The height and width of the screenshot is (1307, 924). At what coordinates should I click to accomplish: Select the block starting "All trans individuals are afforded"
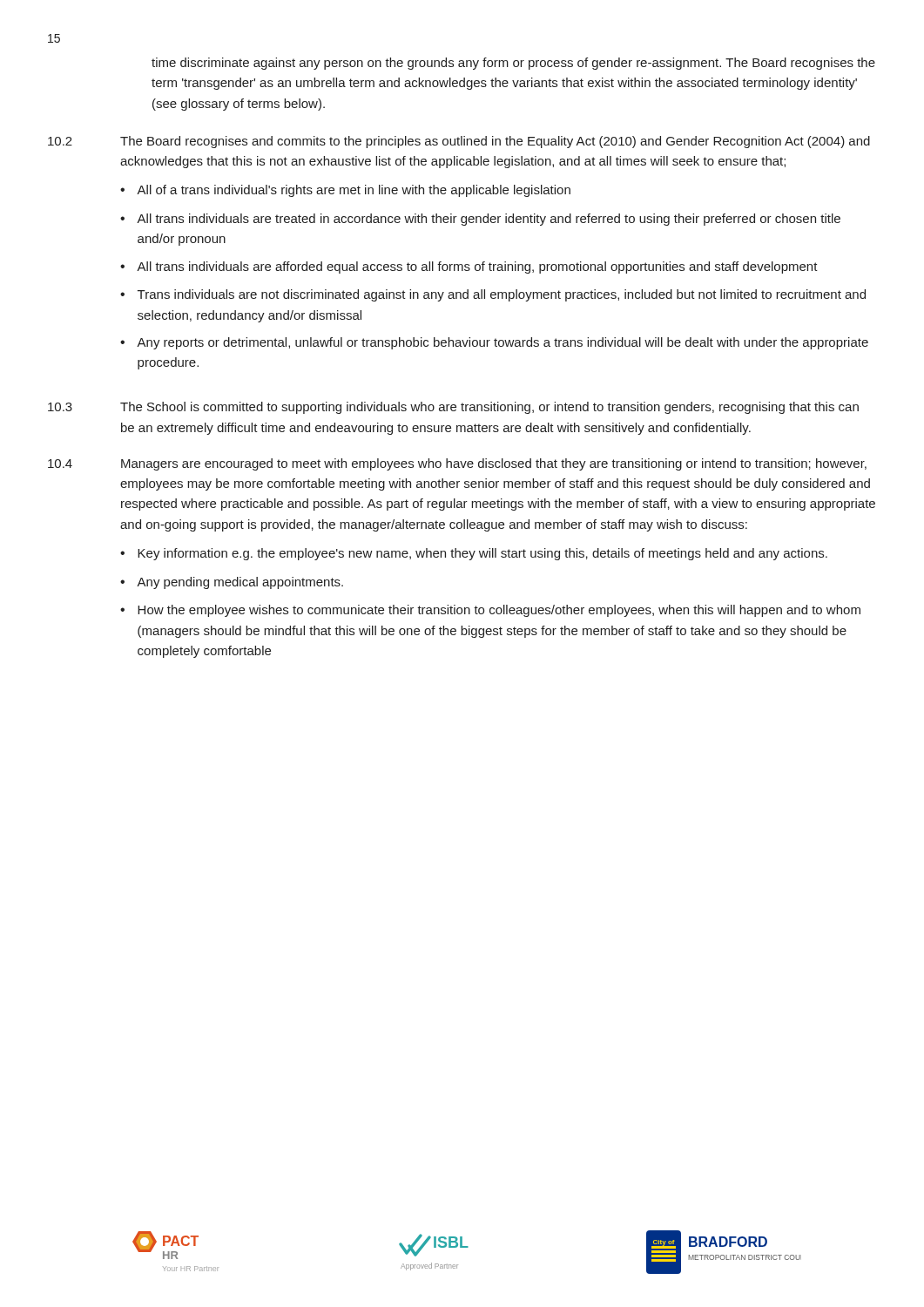point(477,266)
